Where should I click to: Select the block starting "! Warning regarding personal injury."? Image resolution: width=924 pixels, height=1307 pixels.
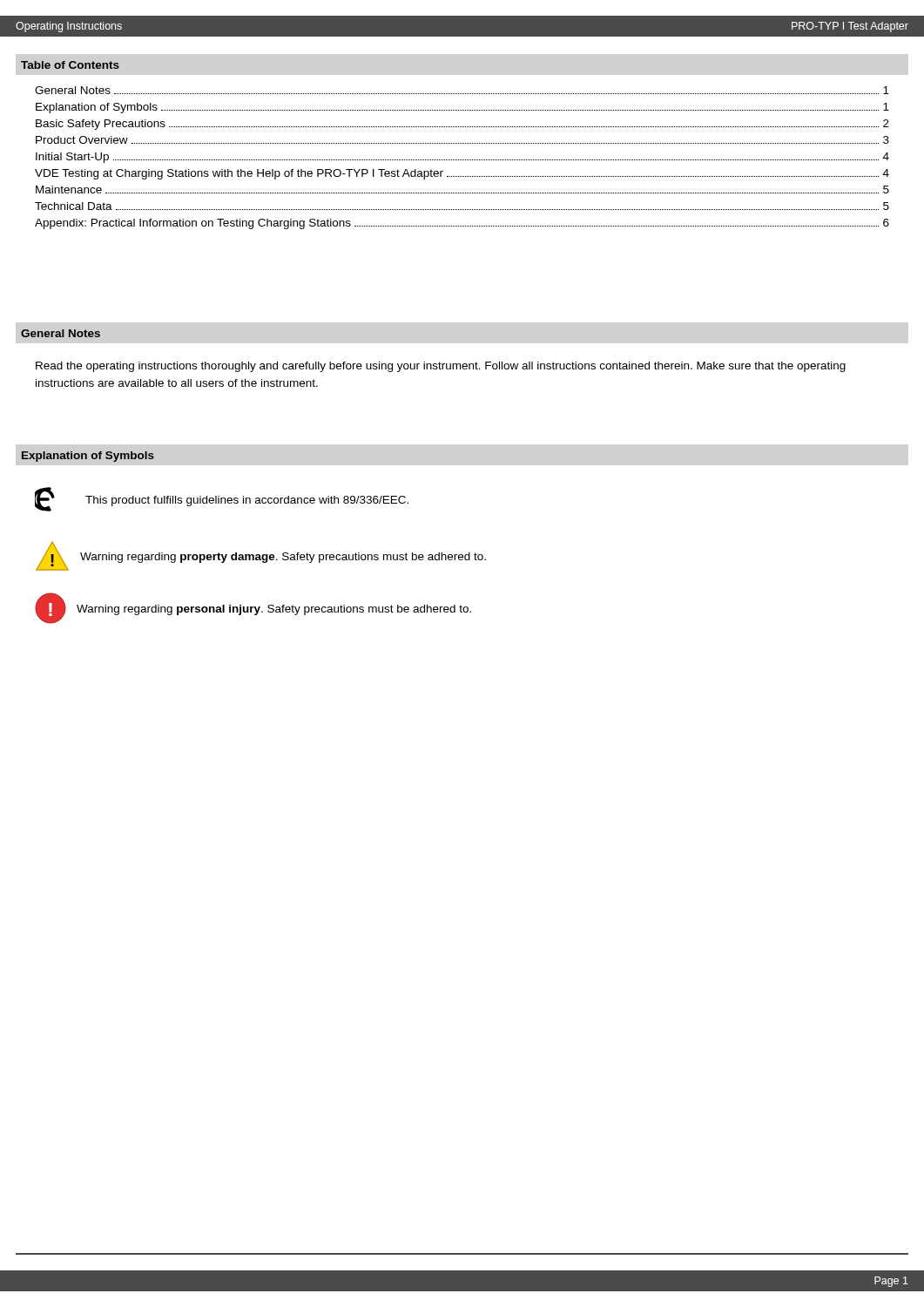pos(254,608)
